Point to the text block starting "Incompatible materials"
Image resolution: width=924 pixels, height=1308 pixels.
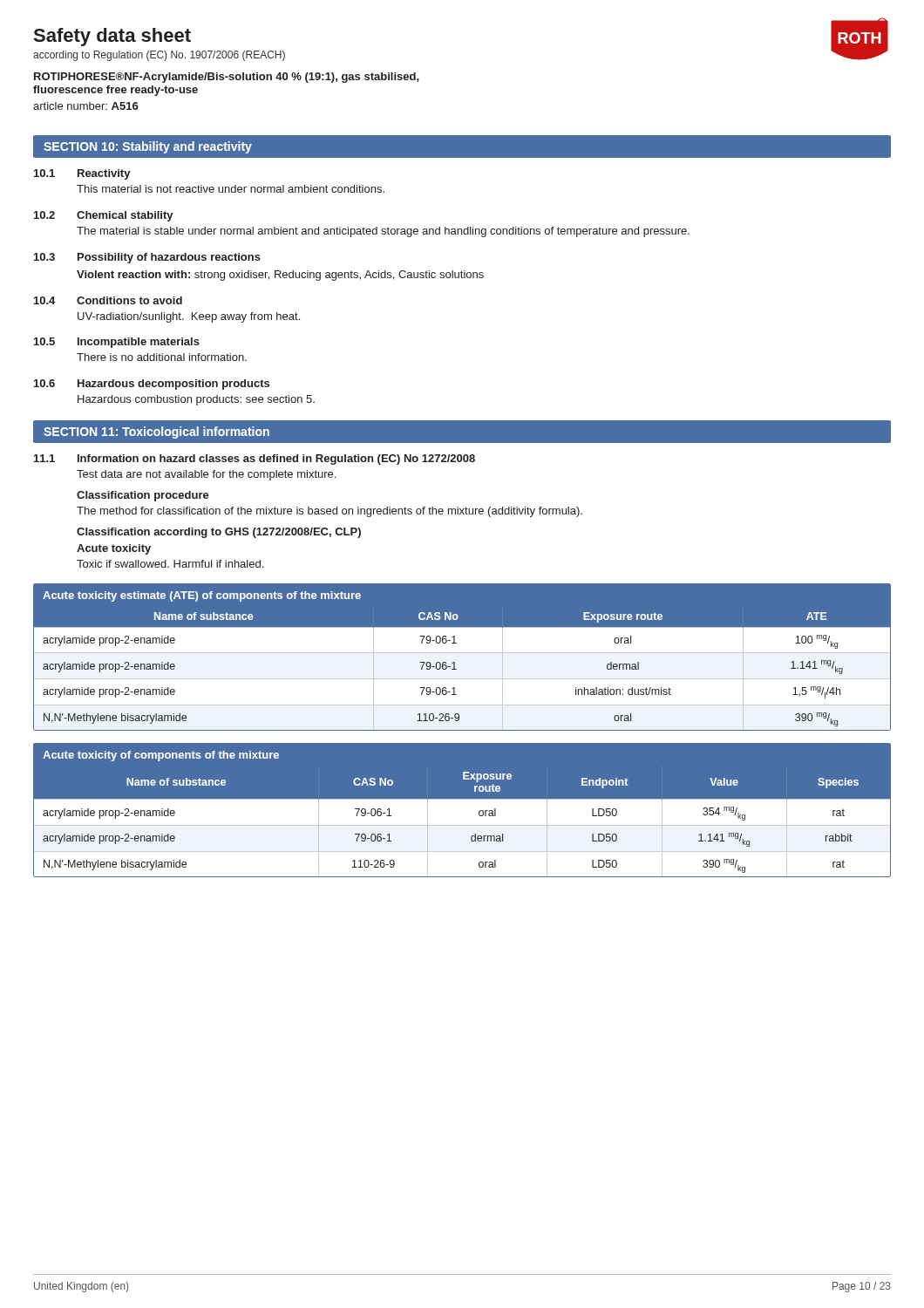pyautogui.click(x=138, y=342)
